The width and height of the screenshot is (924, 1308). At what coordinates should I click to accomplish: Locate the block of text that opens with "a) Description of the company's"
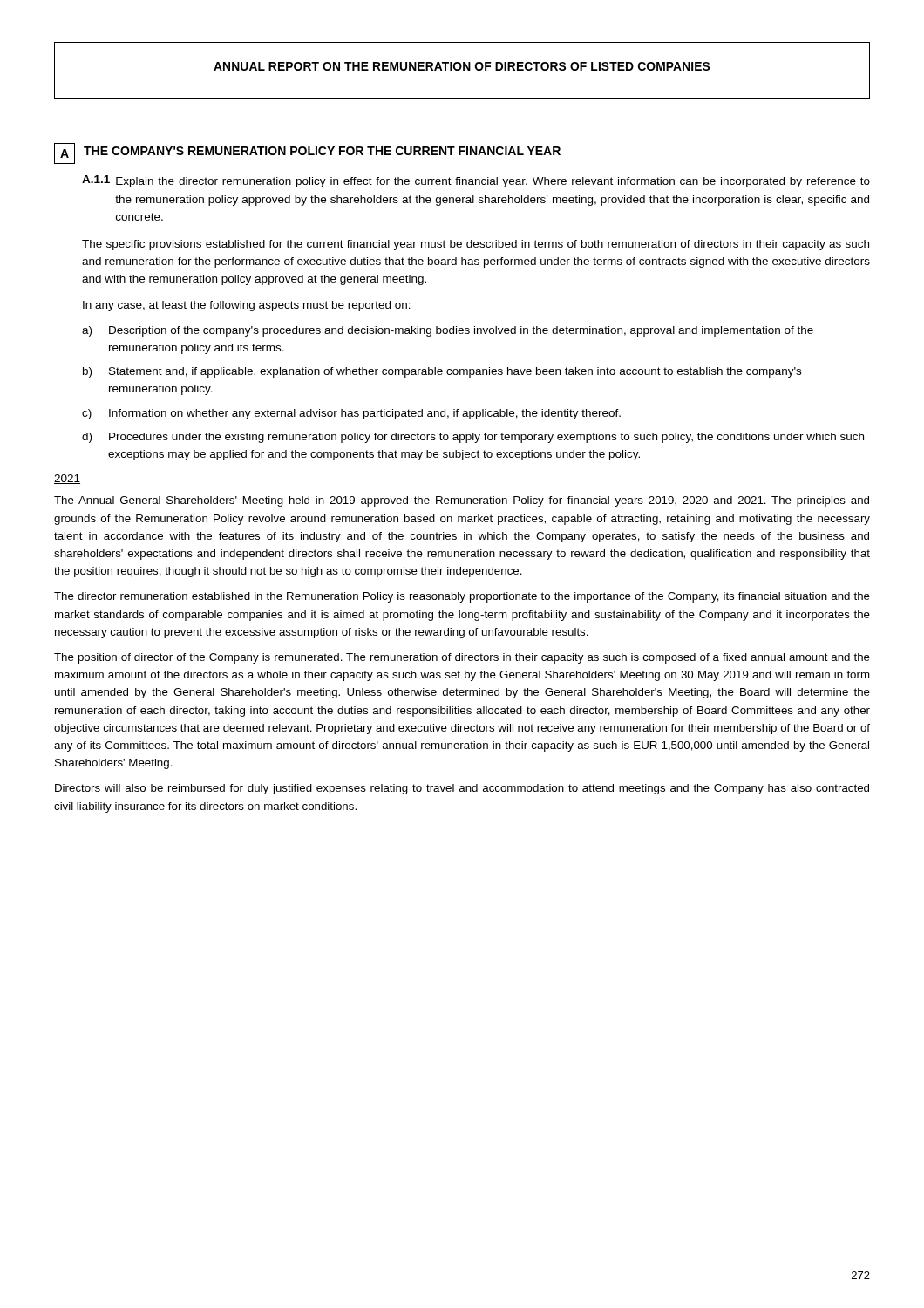tap(476, 339)
